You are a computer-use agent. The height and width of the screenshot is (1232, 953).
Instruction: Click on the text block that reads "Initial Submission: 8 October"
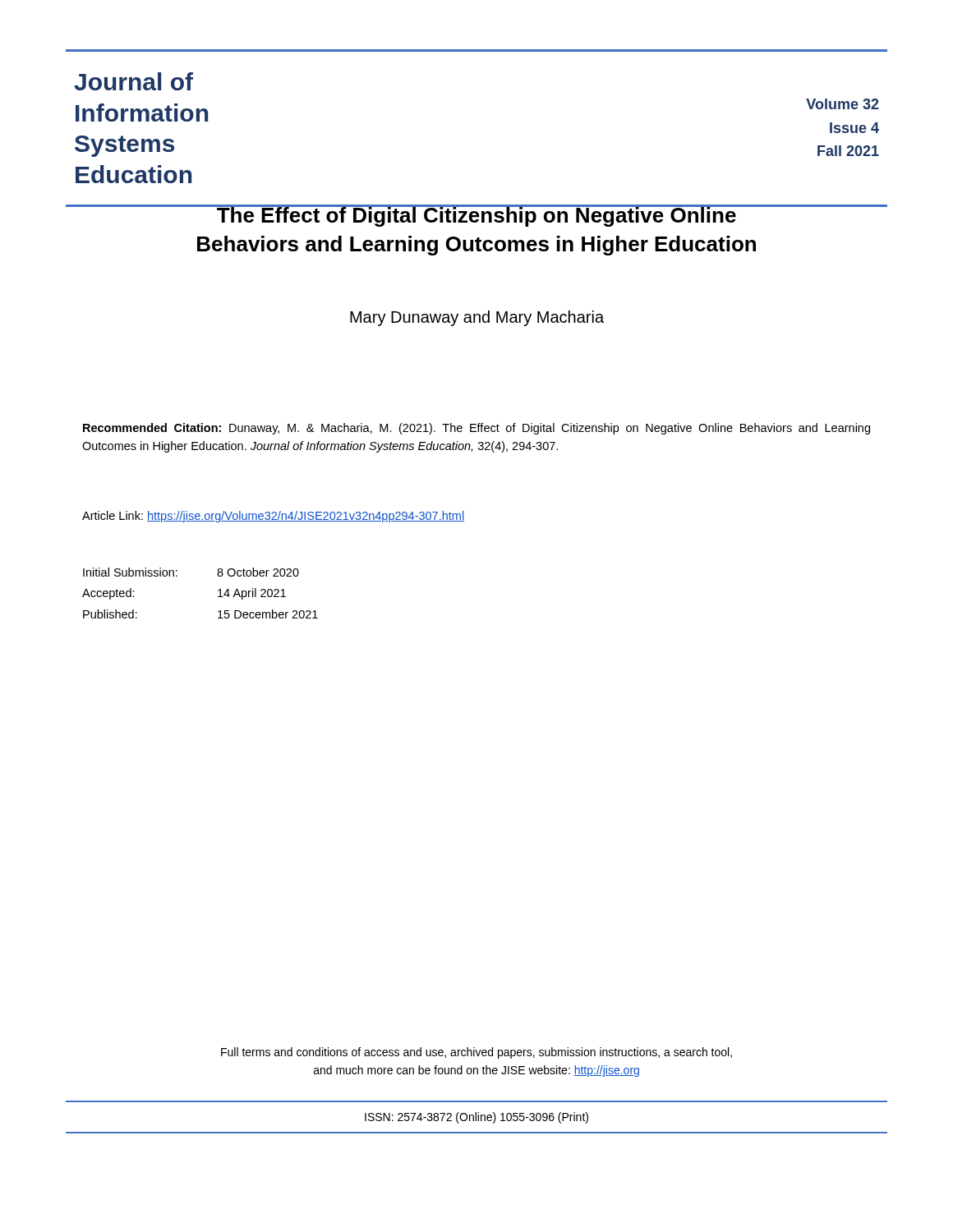click(x=130, y=571)
